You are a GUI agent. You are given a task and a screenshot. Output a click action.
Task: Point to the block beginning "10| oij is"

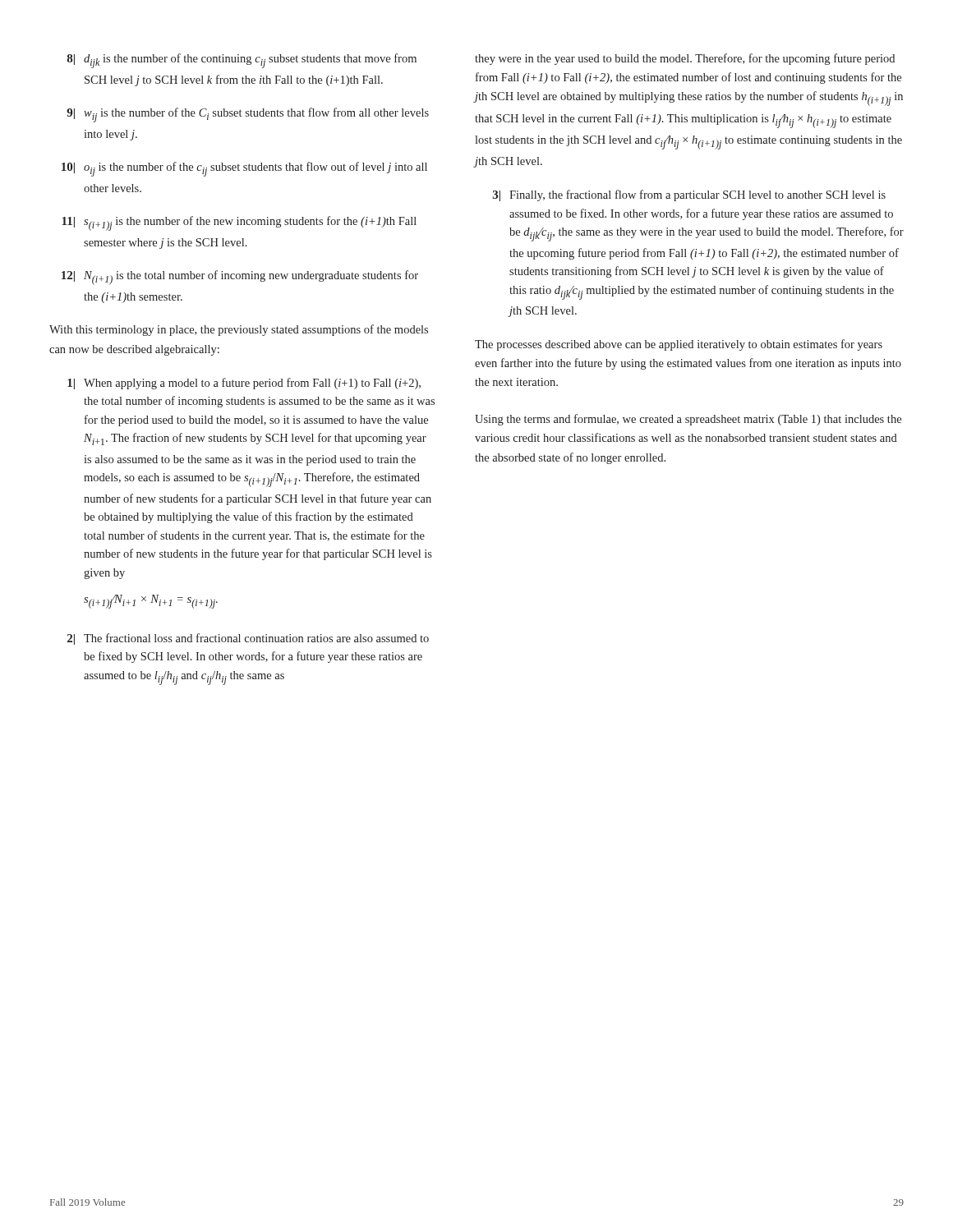click(242, 178)
